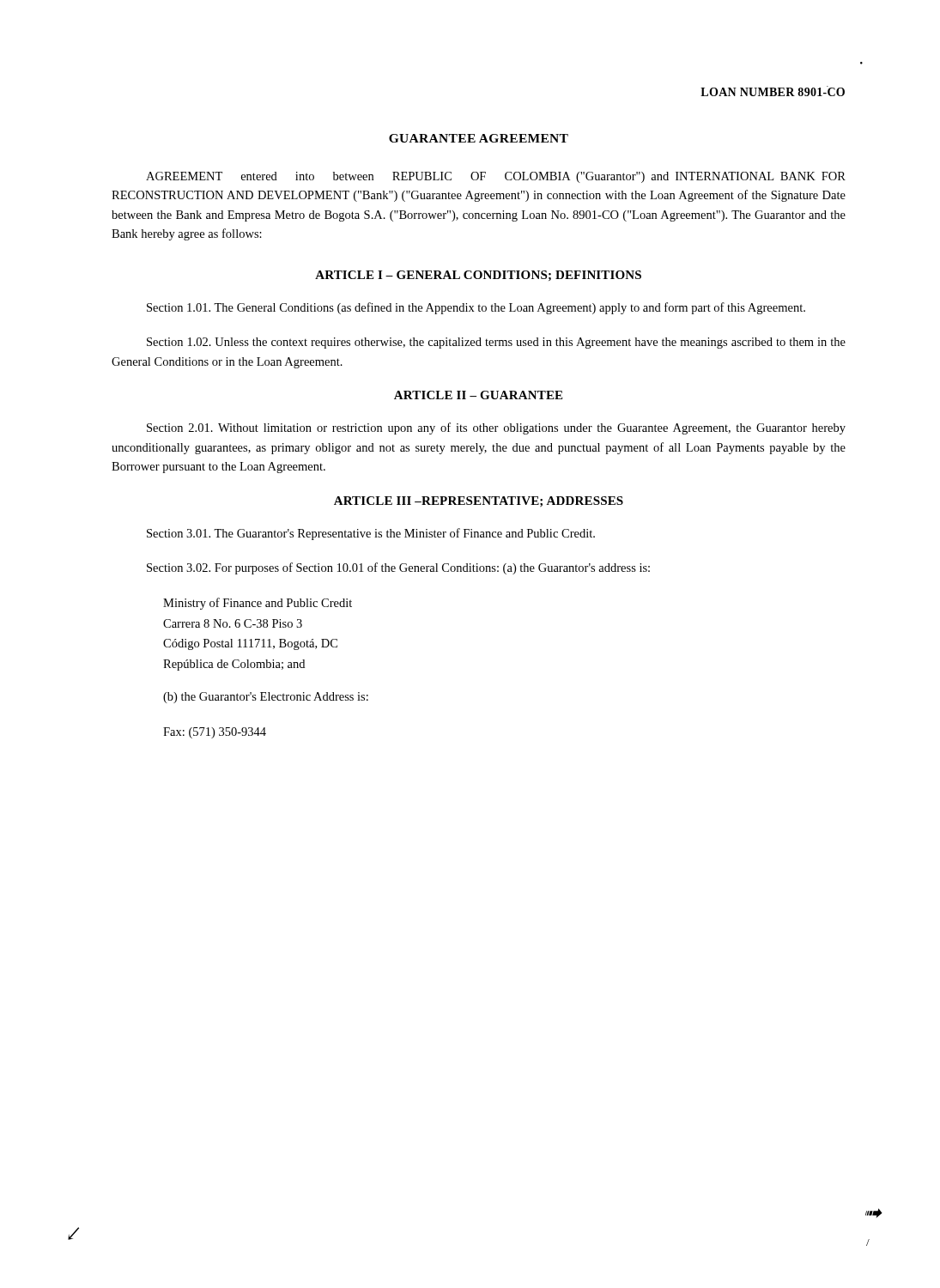The height and width of the screenshot is (1288, 940).
Task: Find the text block with the text "Section 1.01. The General Conditions (as"
Action: click(476, 307)
